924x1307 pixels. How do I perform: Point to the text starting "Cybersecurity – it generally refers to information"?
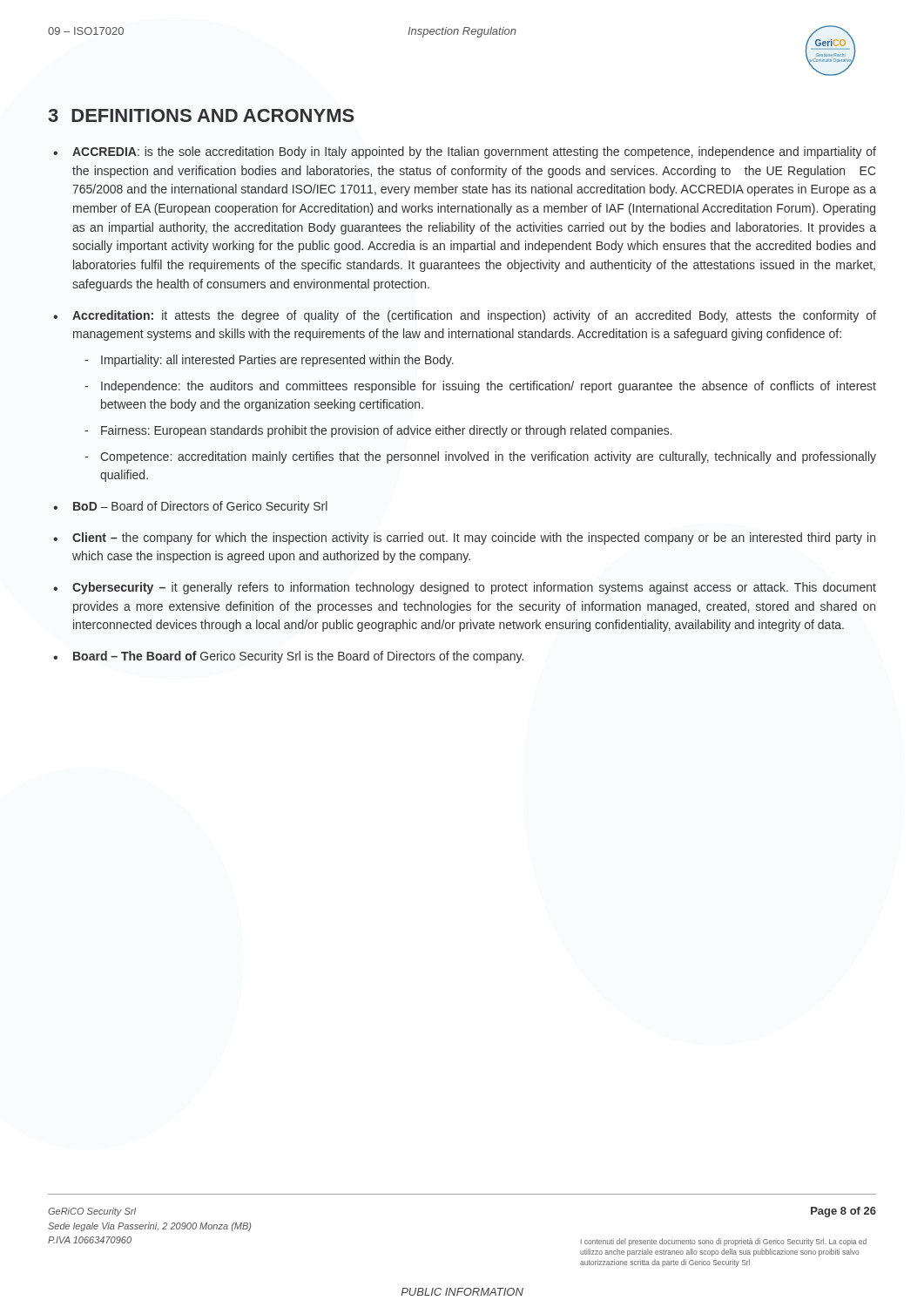point(474,606)
